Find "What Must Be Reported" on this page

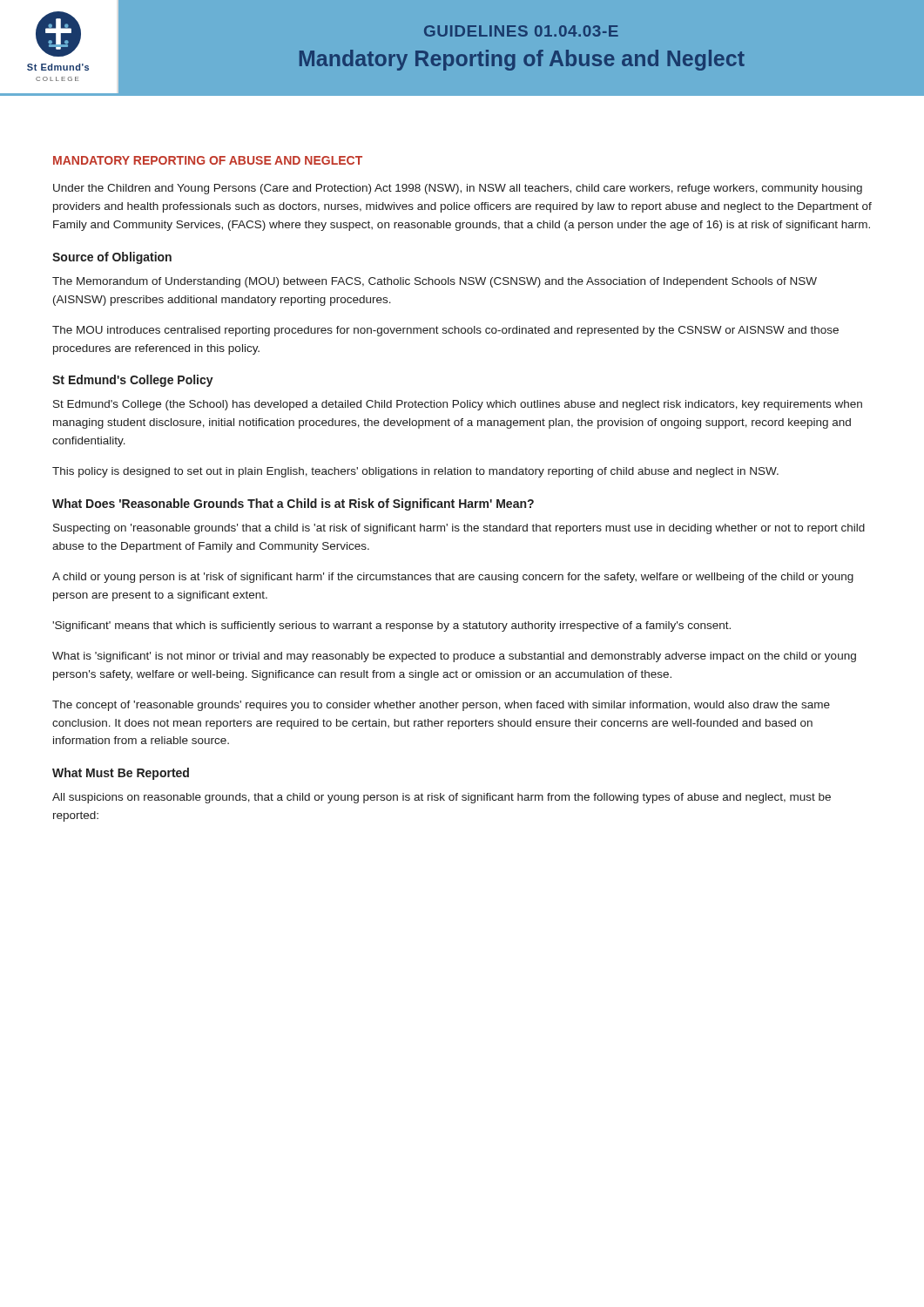[x=121, y=773]
